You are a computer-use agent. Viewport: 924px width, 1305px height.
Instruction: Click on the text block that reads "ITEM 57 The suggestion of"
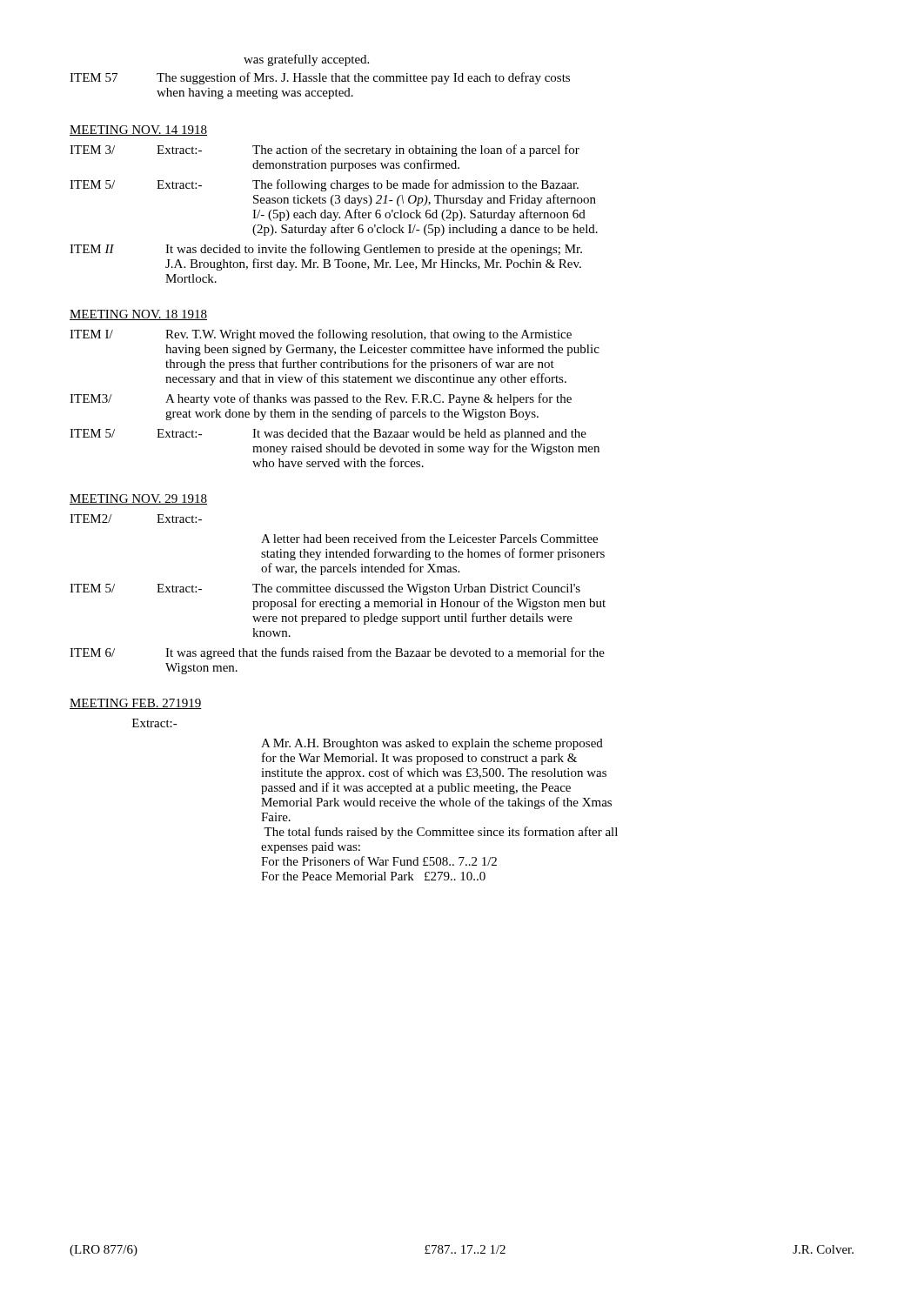tap(462, 85)
